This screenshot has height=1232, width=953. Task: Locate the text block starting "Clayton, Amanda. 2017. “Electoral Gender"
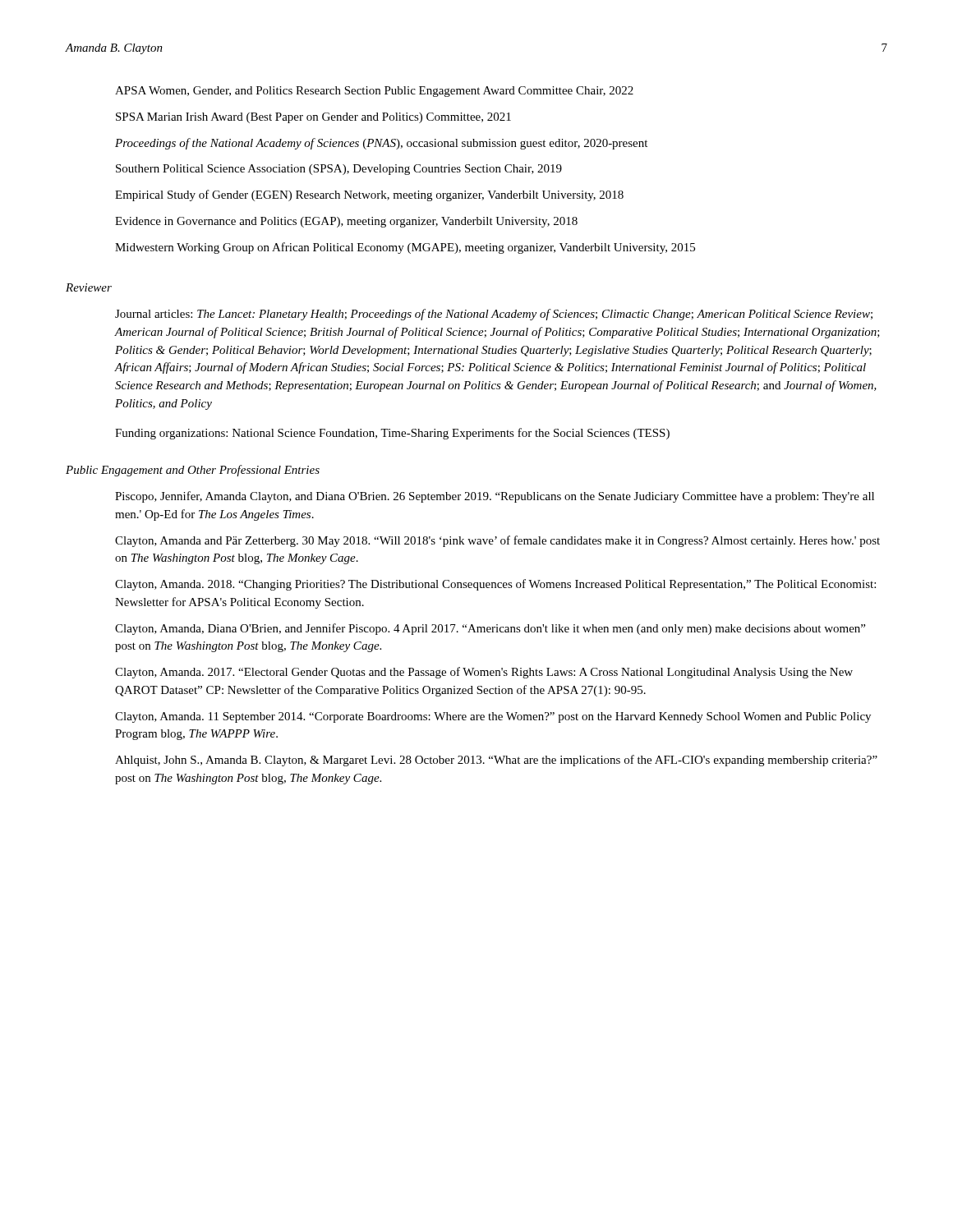point(484,681)
